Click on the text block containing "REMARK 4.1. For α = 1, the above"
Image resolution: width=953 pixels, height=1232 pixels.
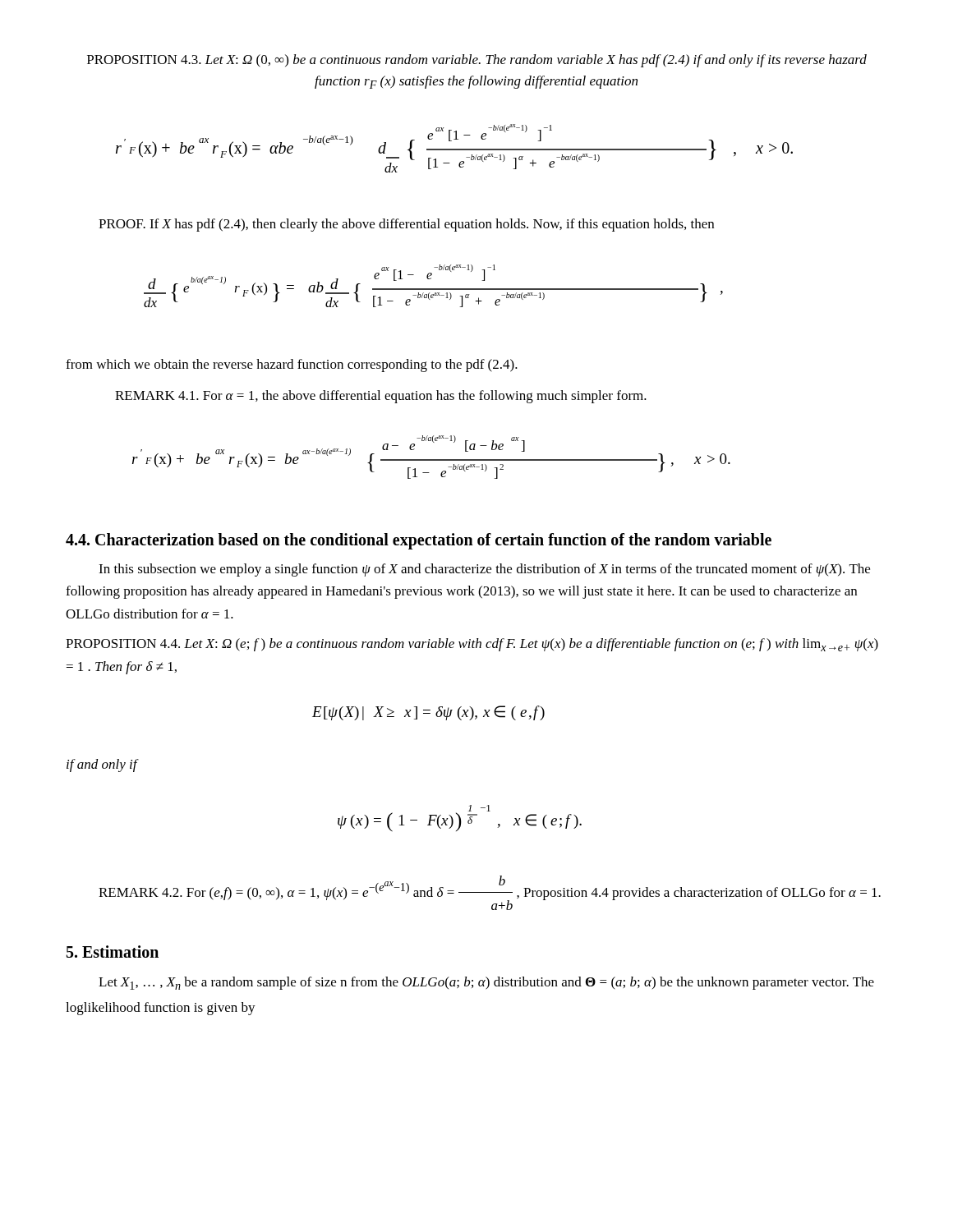pos(381,395)
